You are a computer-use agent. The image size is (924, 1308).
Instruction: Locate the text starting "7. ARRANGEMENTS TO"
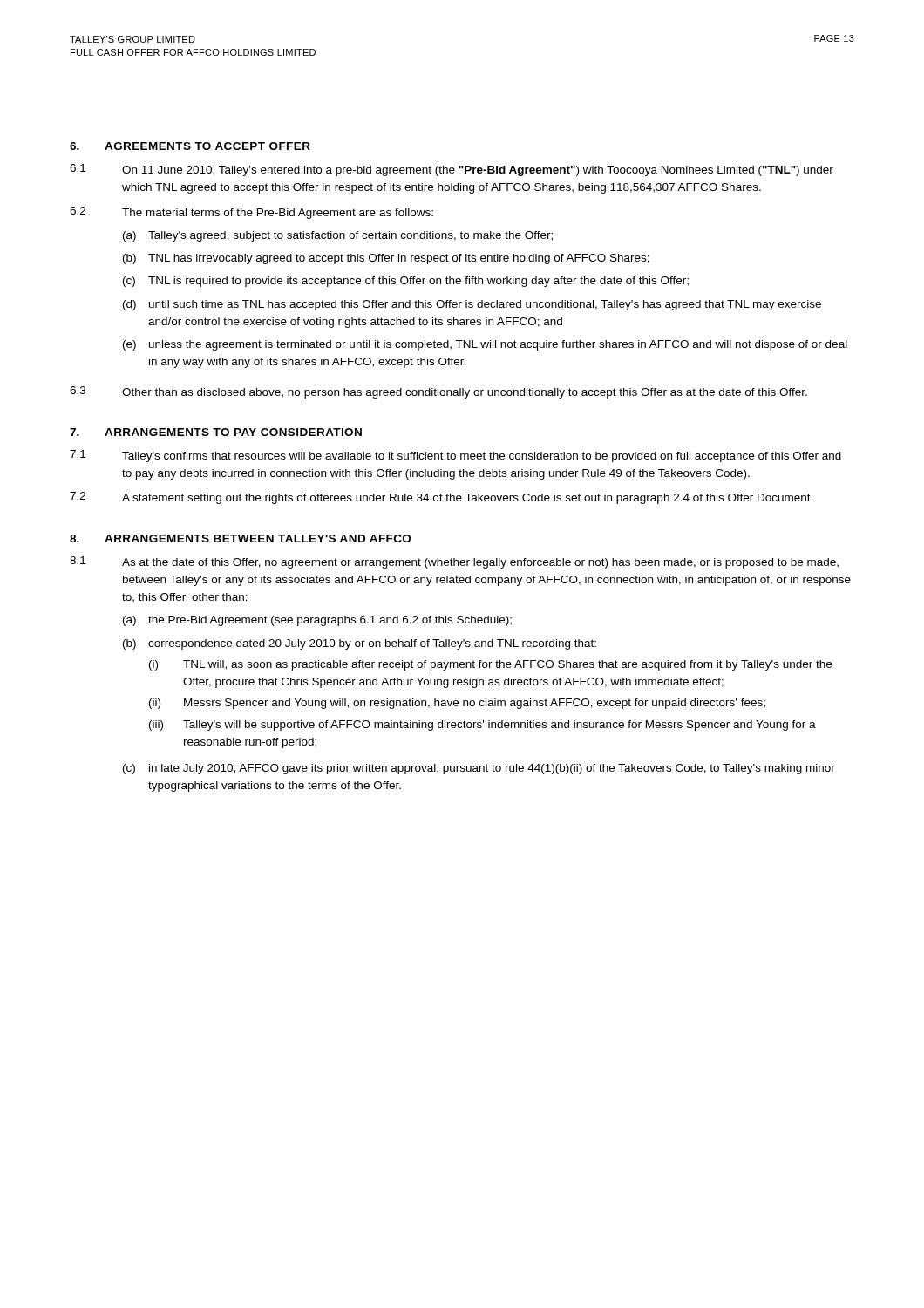click(x=216, y=432)
